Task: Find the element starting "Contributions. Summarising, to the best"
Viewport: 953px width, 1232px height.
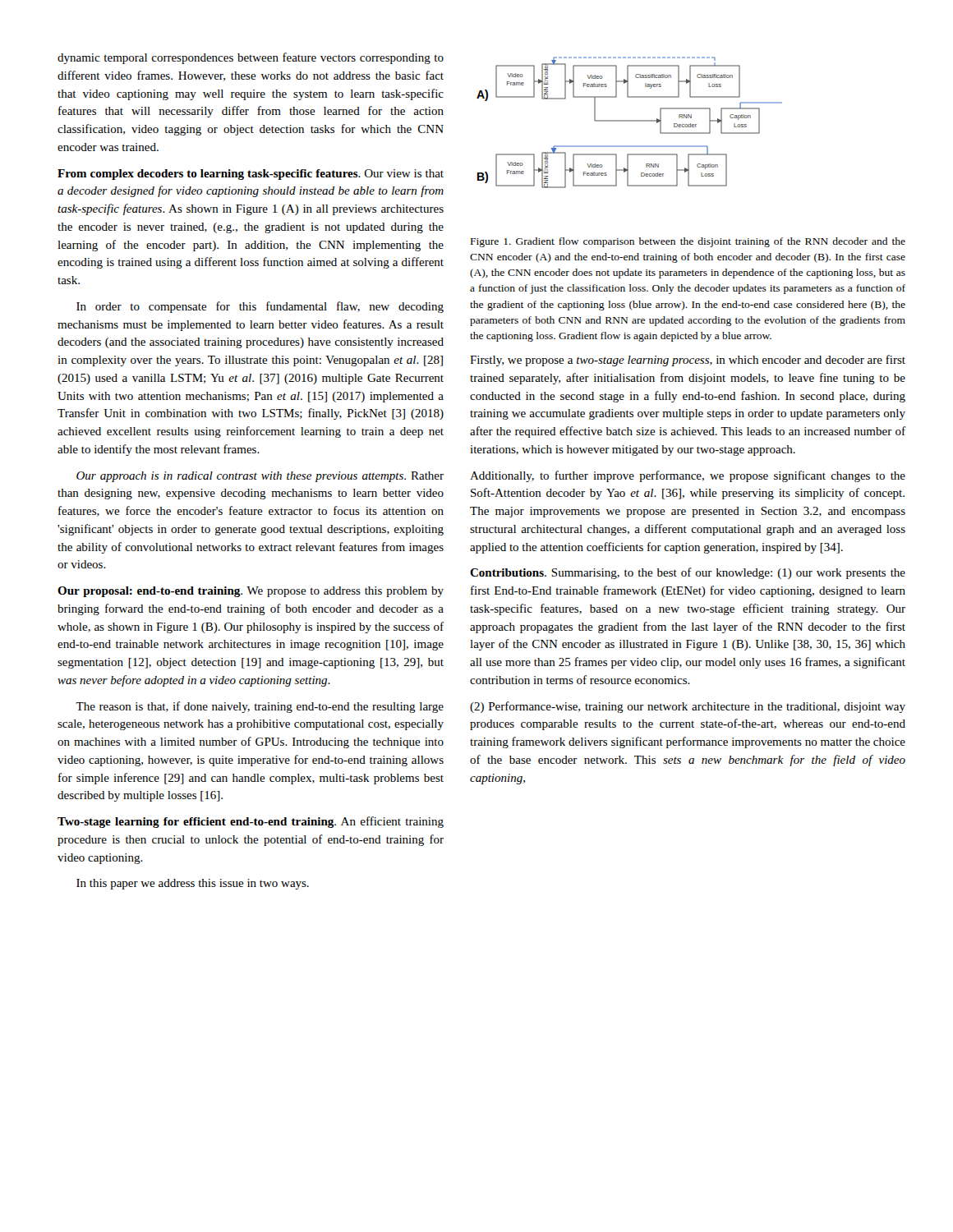Action: click(688, 627)
